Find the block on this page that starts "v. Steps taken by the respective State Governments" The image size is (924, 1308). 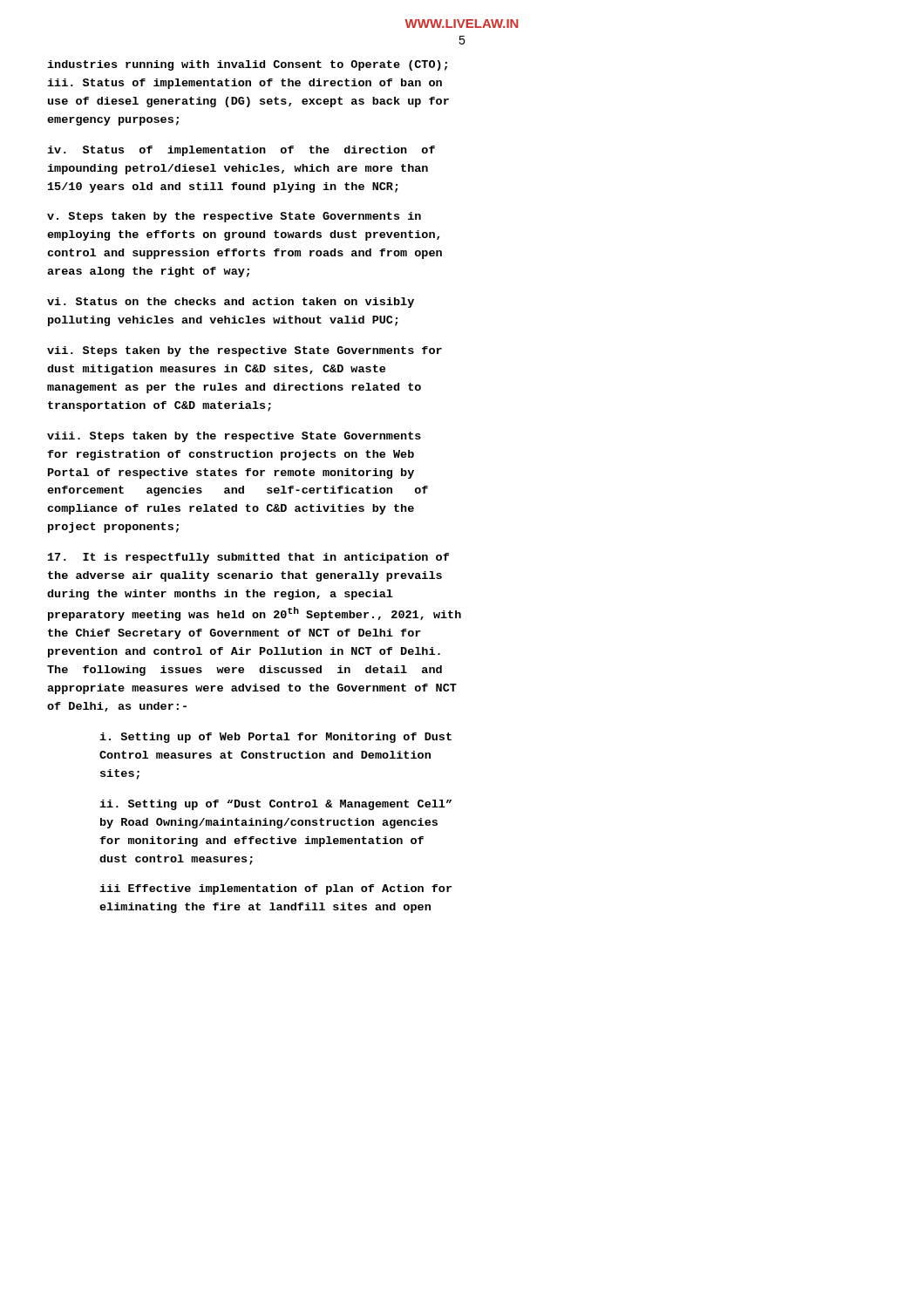pos(245,244)
